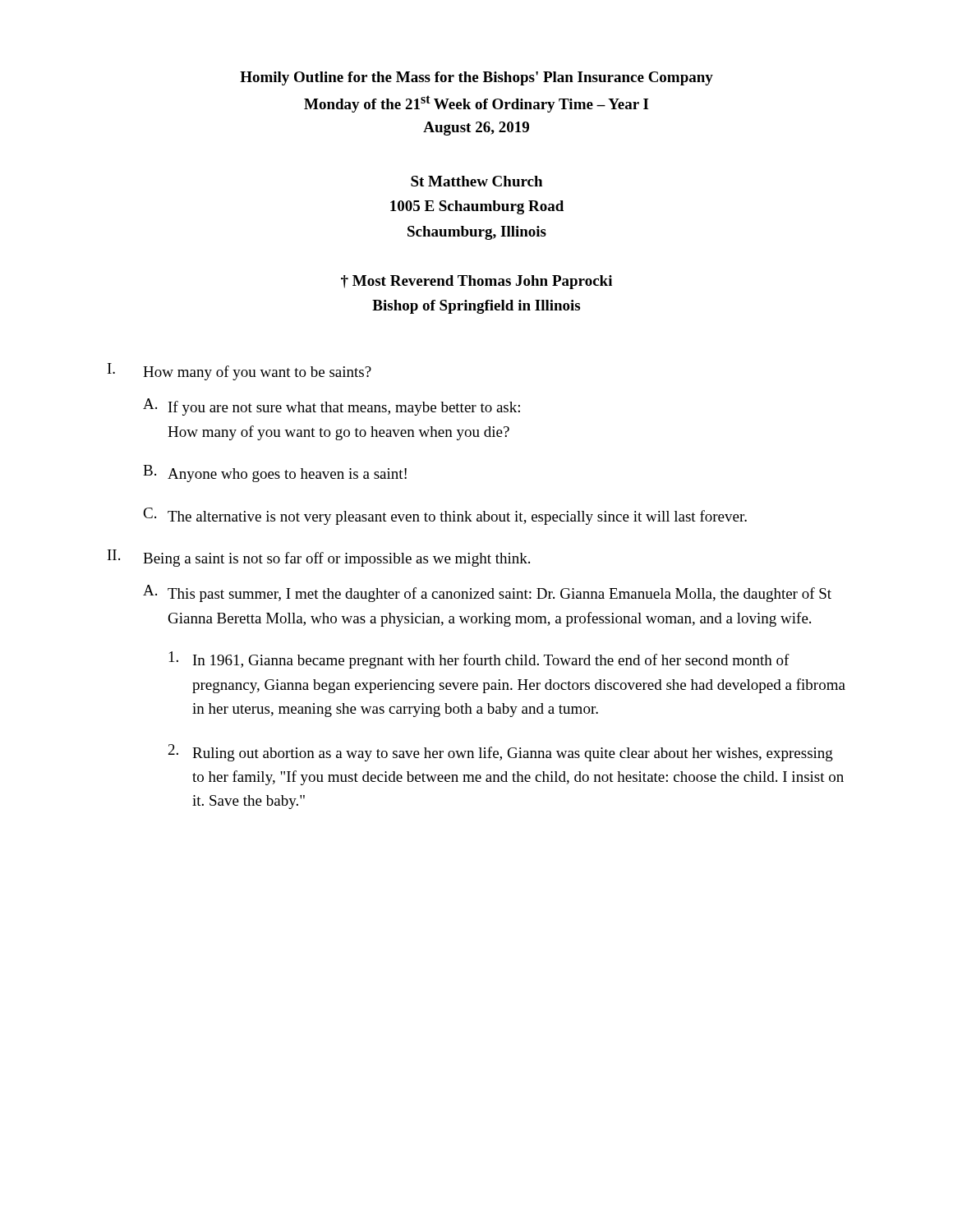Click the passage that begins "II. Being a saint is not so far"

click(476, 558)
